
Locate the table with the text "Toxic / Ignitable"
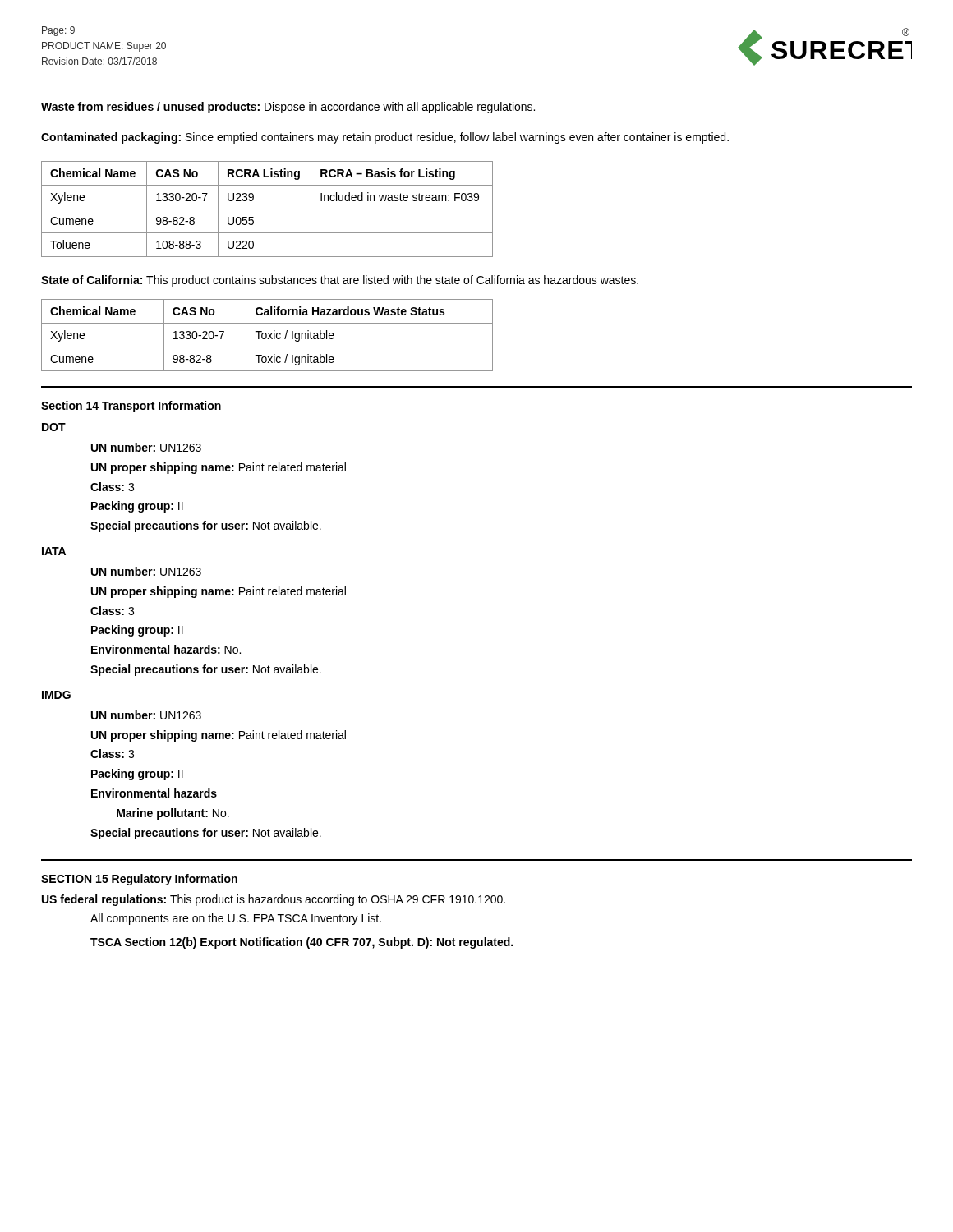476,335
